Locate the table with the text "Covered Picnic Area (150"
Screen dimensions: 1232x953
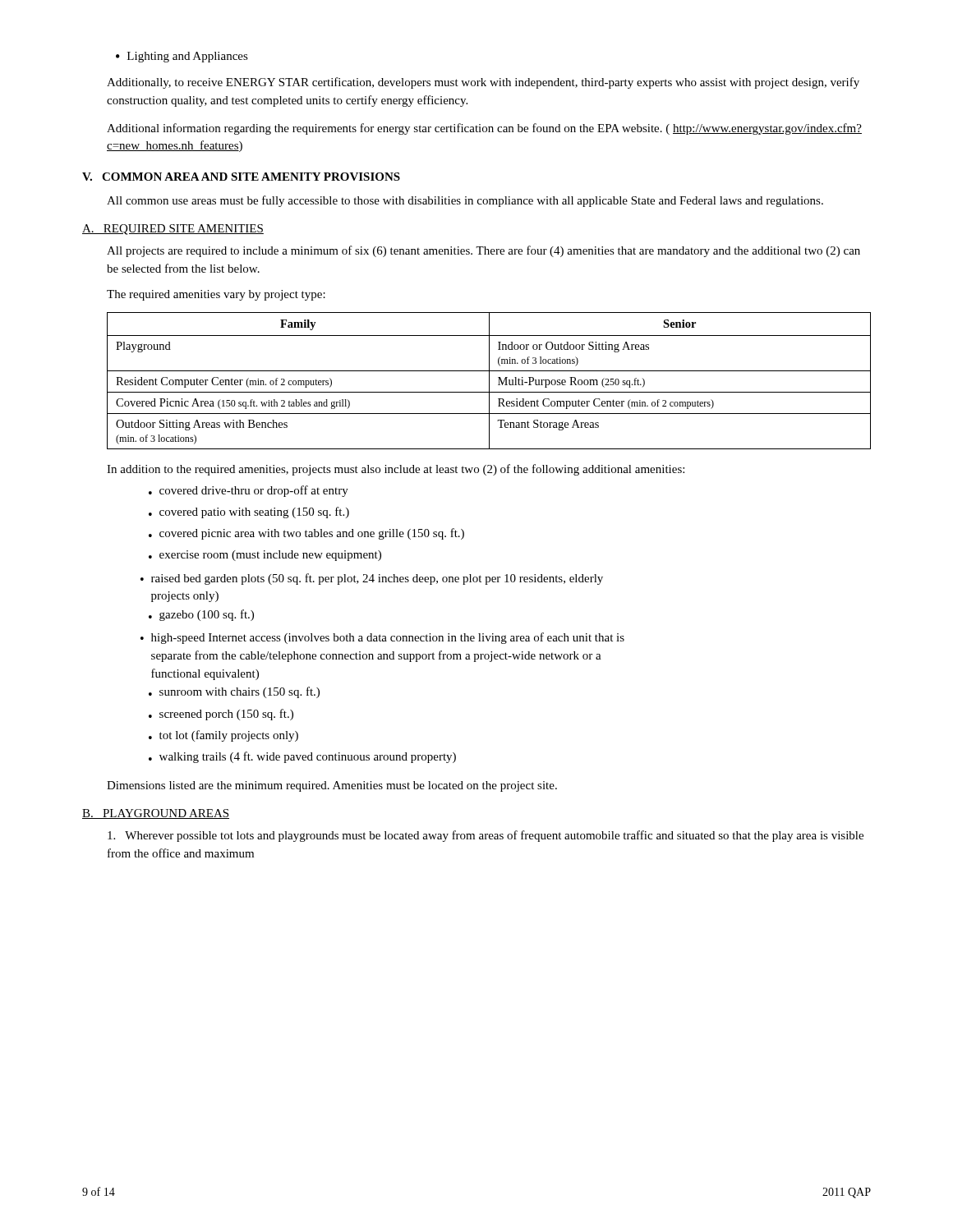tap(489, 381)
